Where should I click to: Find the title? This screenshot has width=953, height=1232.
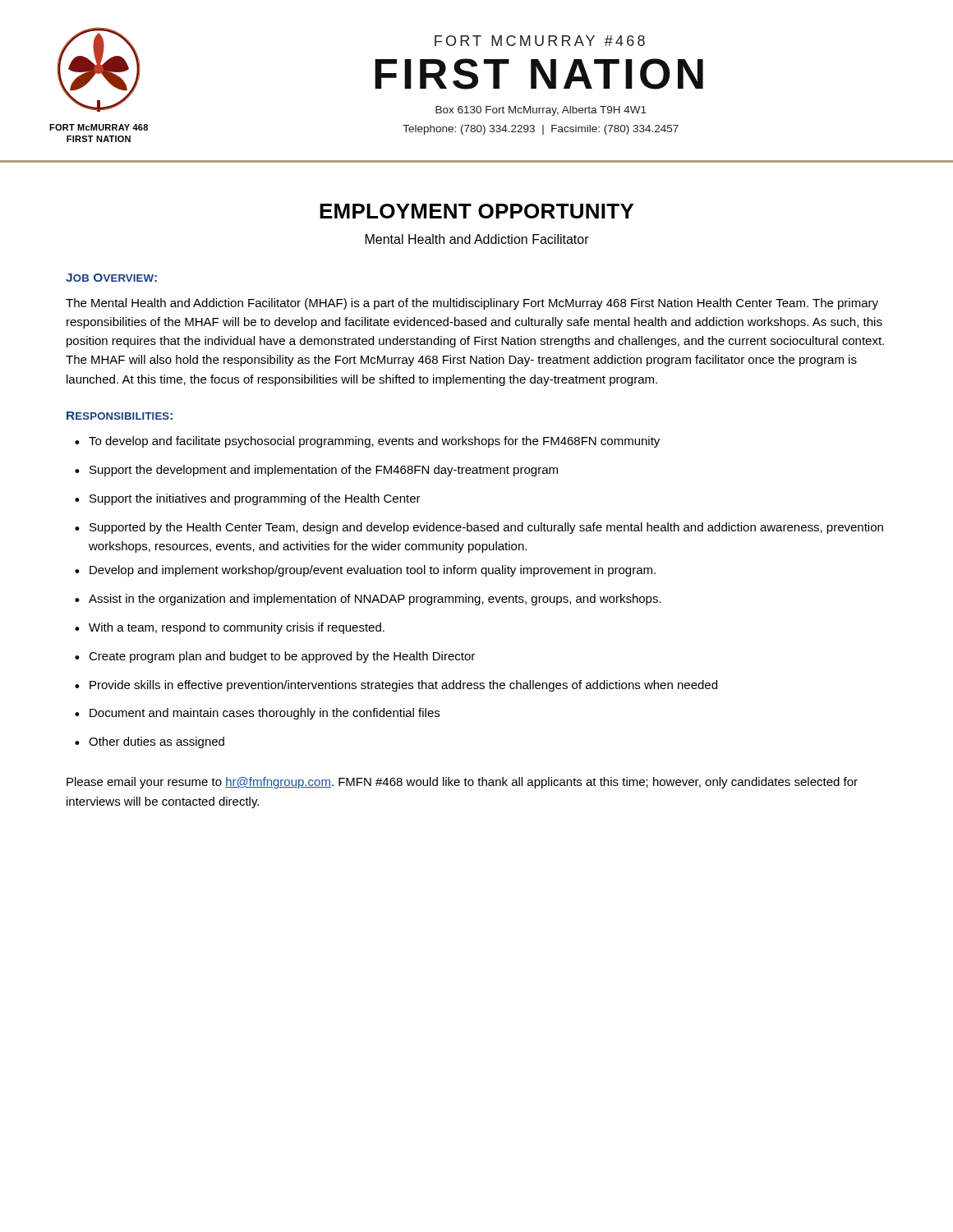[x=476, y=211]
